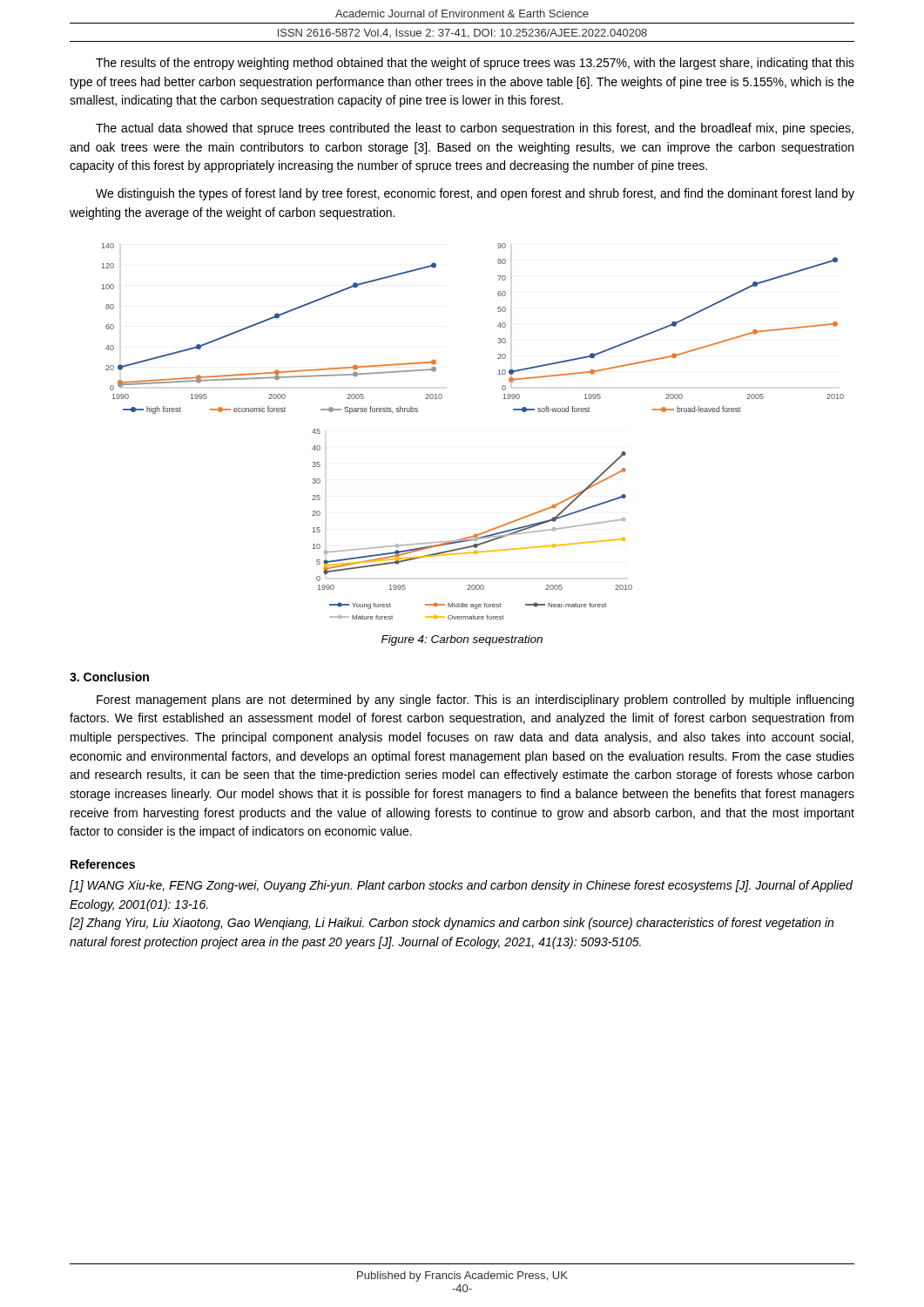The width and height of the screenshot is (924, 1307).
Task: Click on the region starting "We distinguish the types of forest land"
Action: pos(462,203)
